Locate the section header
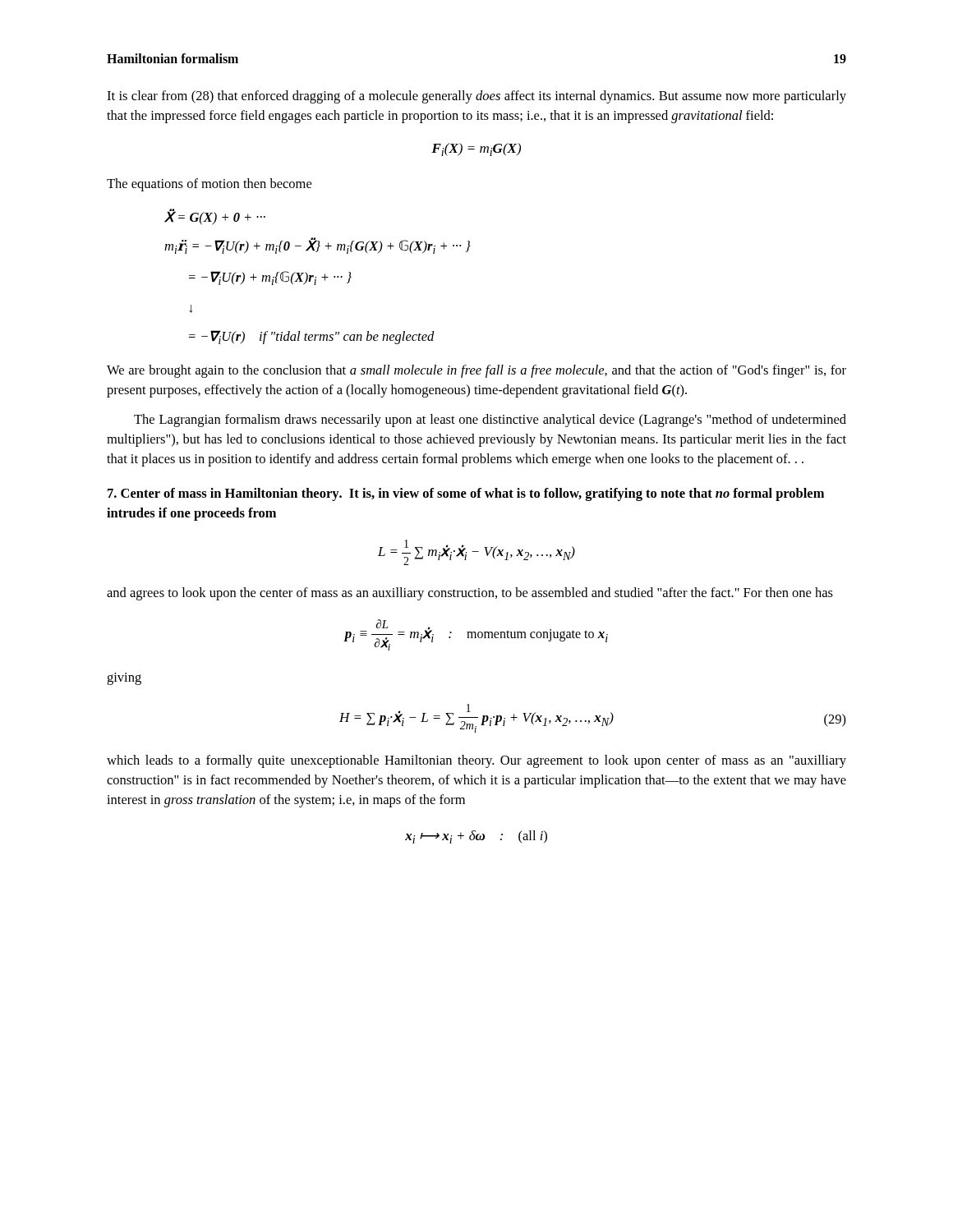This screenshot has width=953, height=1232. (x=466, y=503)
